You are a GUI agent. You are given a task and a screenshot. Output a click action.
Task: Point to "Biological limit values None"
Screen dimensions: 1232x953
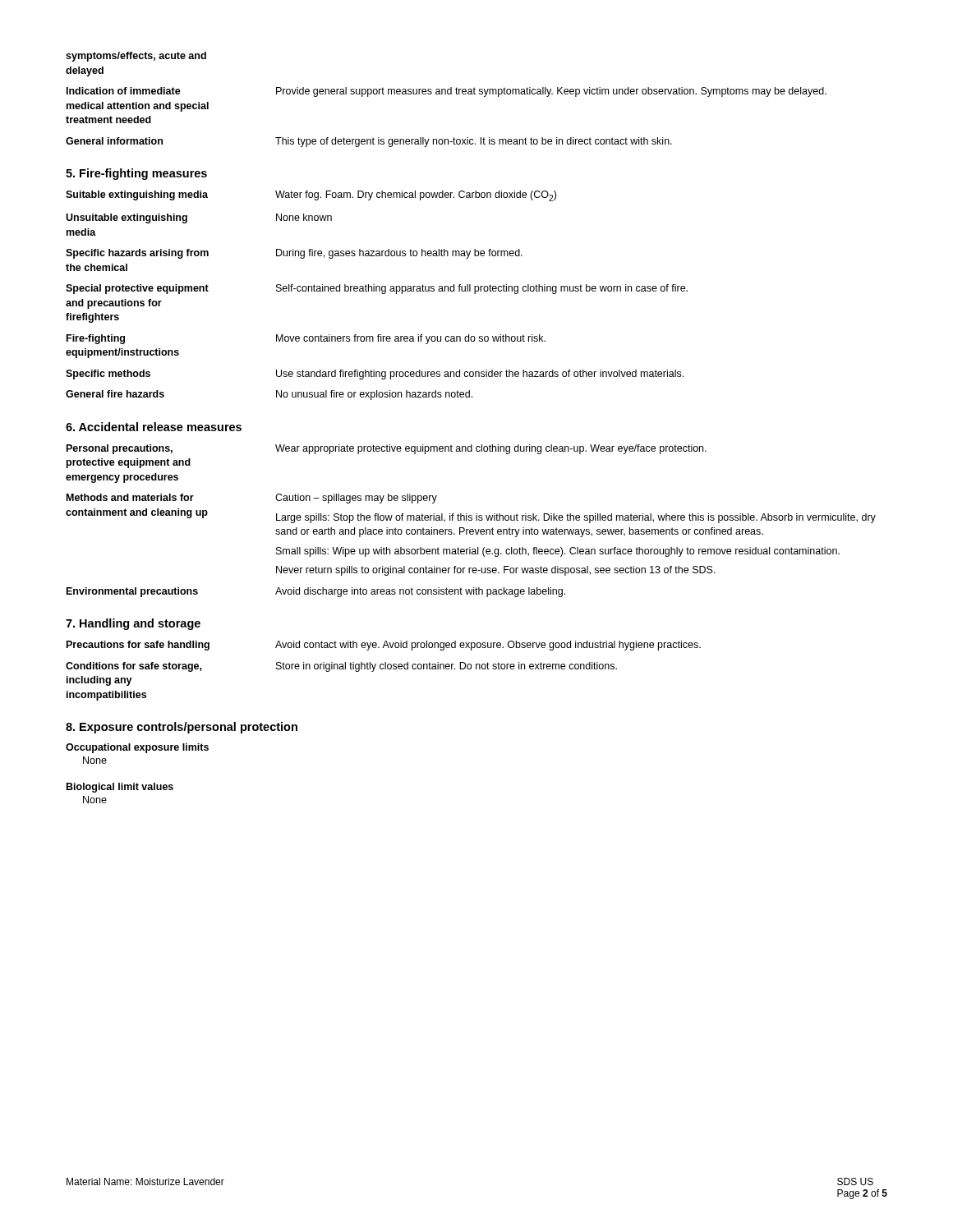coord(120,788)
